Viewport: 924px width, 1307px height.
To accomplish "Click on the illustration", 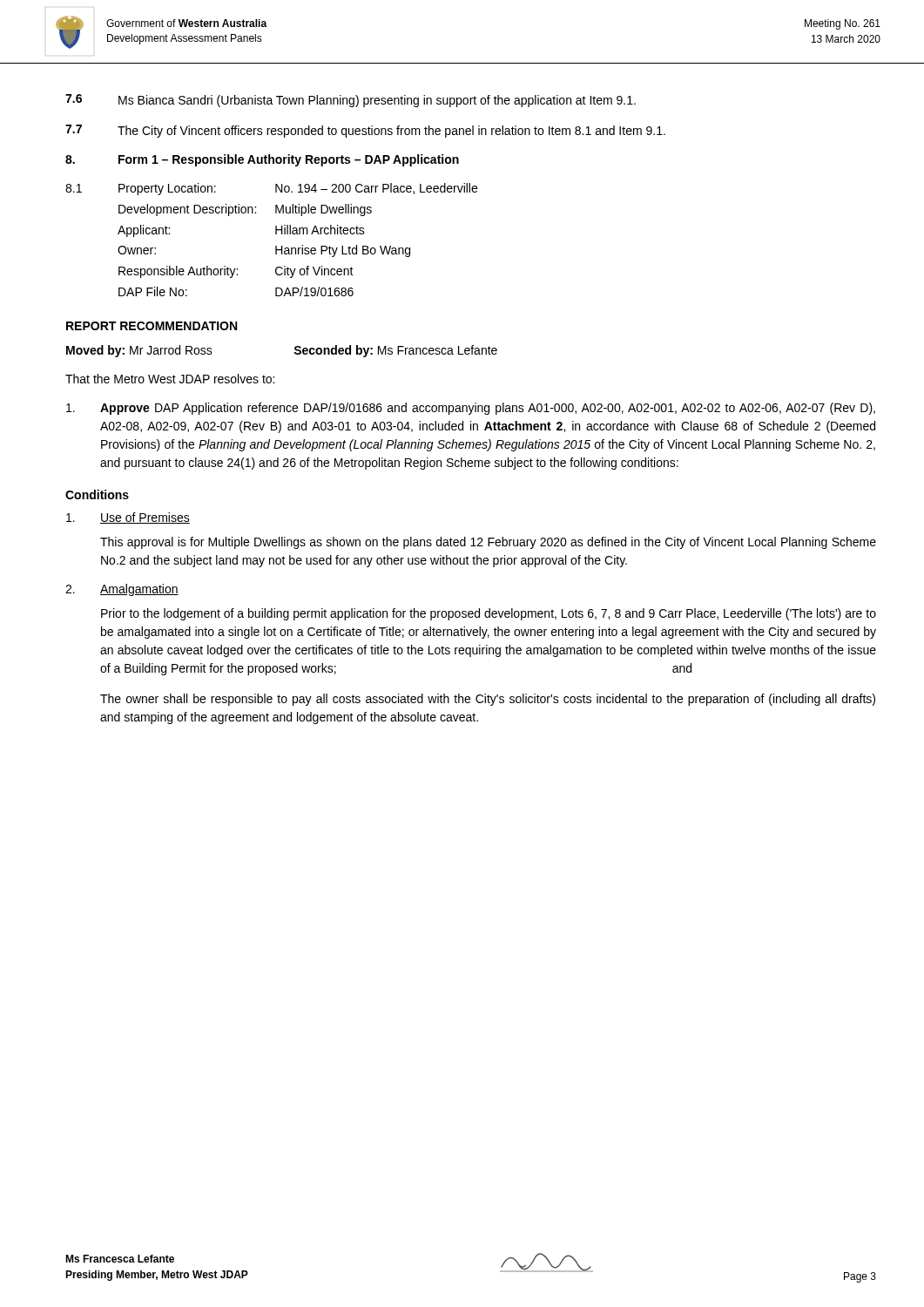I will pyautogui.click(x=546, y=1262).
